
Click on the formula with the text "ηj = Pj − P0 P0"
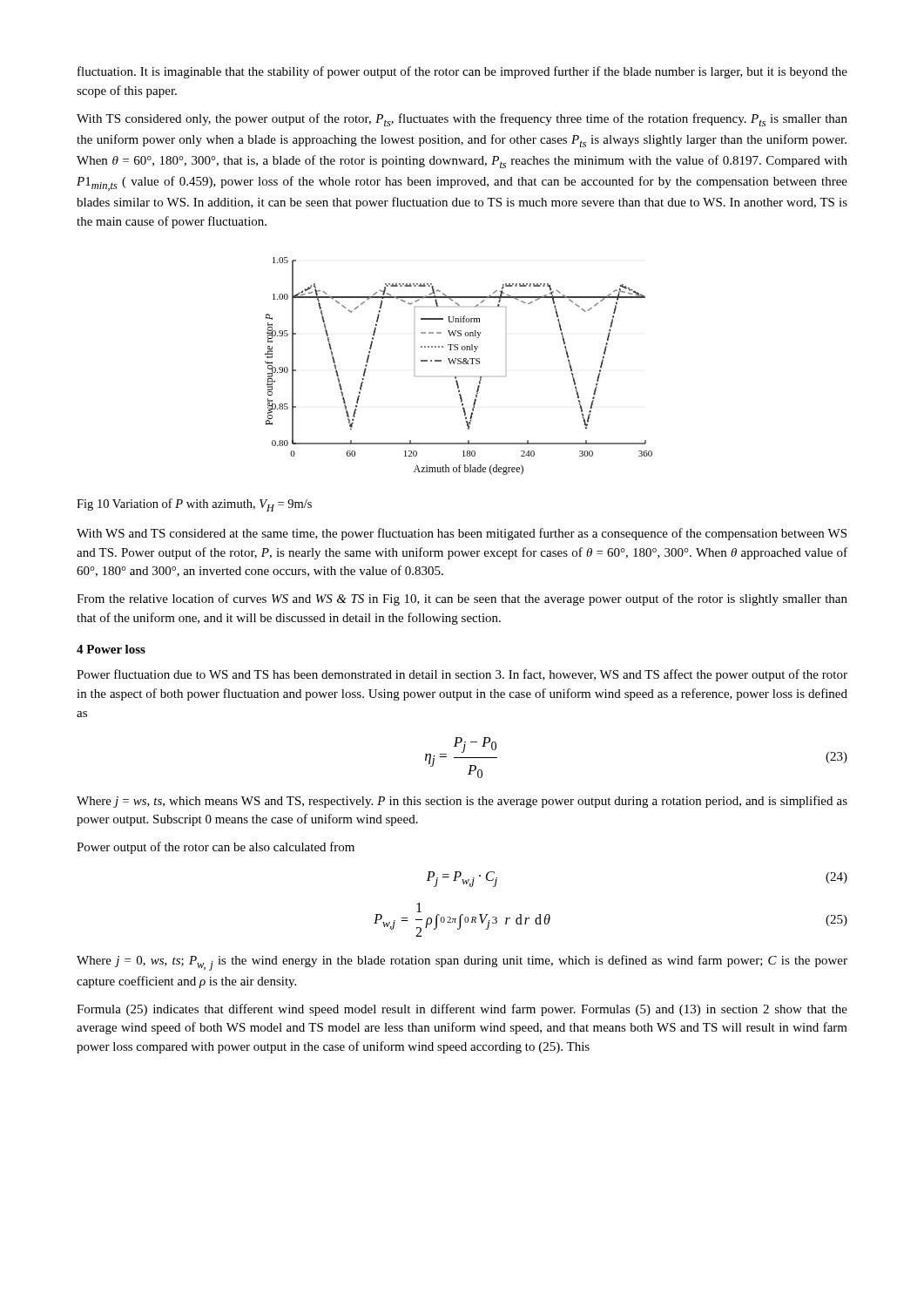[x=462, y=757]
